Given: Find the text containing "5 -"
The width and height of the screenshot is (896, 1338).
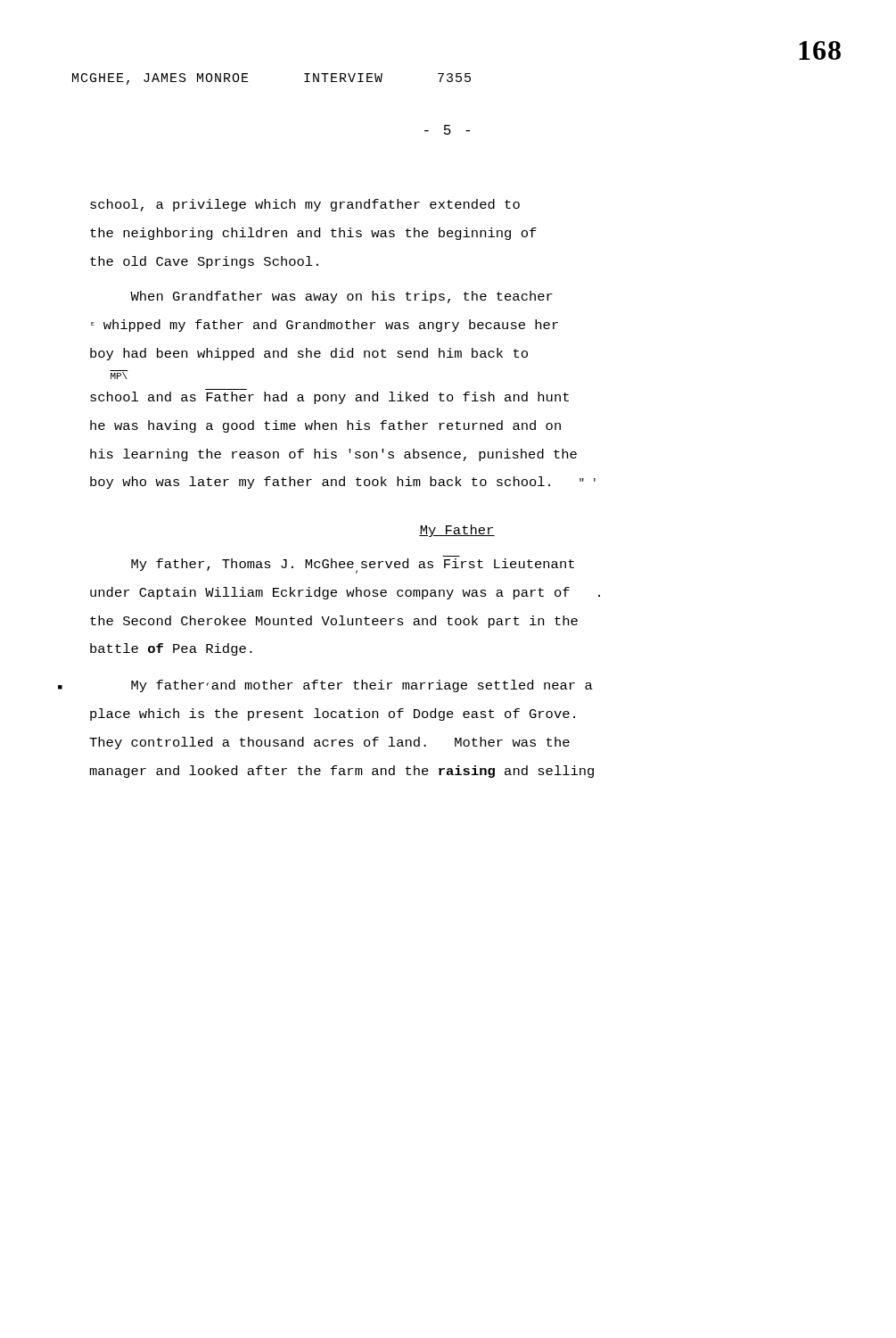Looking at the screenshot, I should click(448, 131).
